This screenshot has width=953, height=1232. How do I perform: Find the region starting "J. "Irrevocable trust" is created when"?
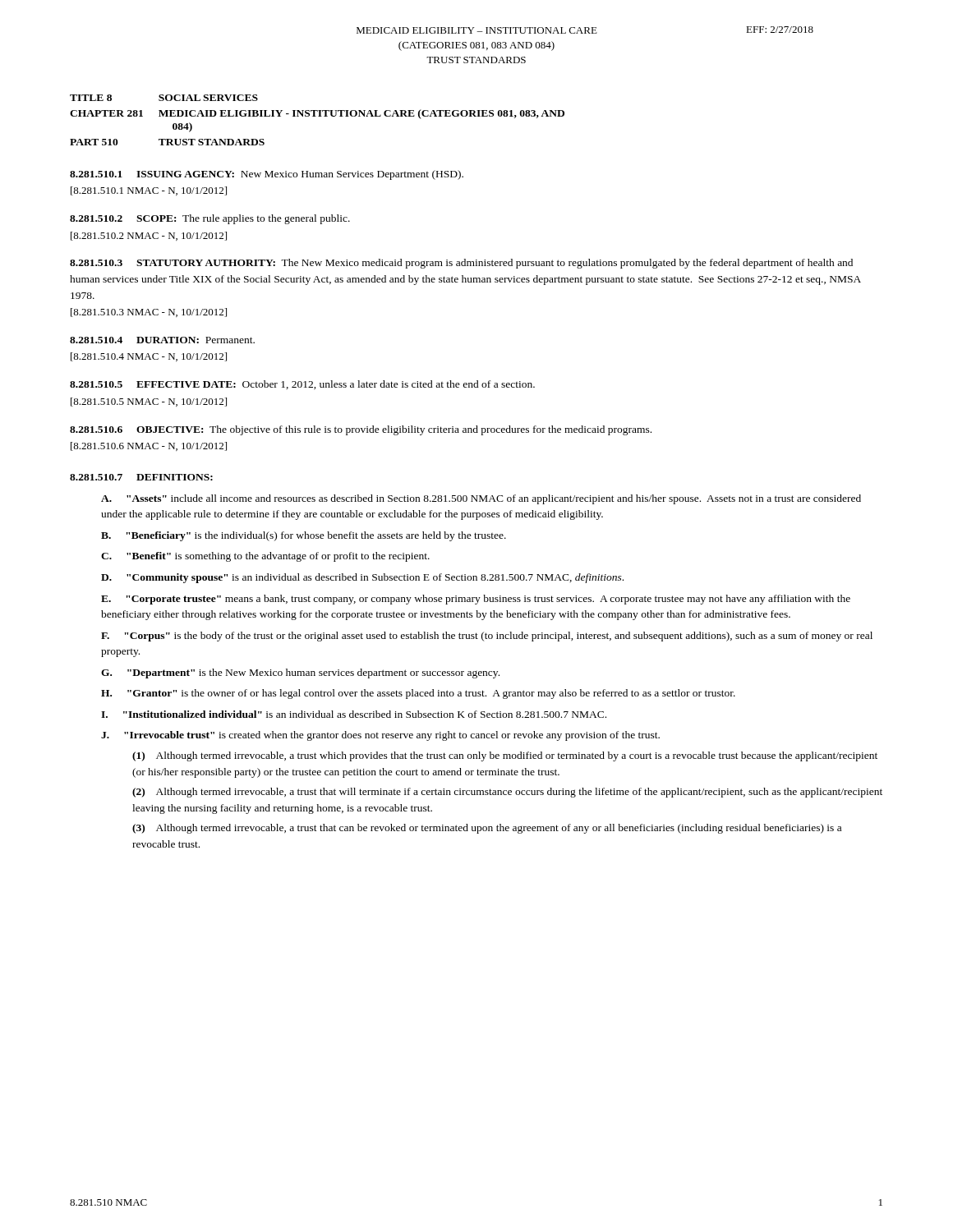(492, 790)
